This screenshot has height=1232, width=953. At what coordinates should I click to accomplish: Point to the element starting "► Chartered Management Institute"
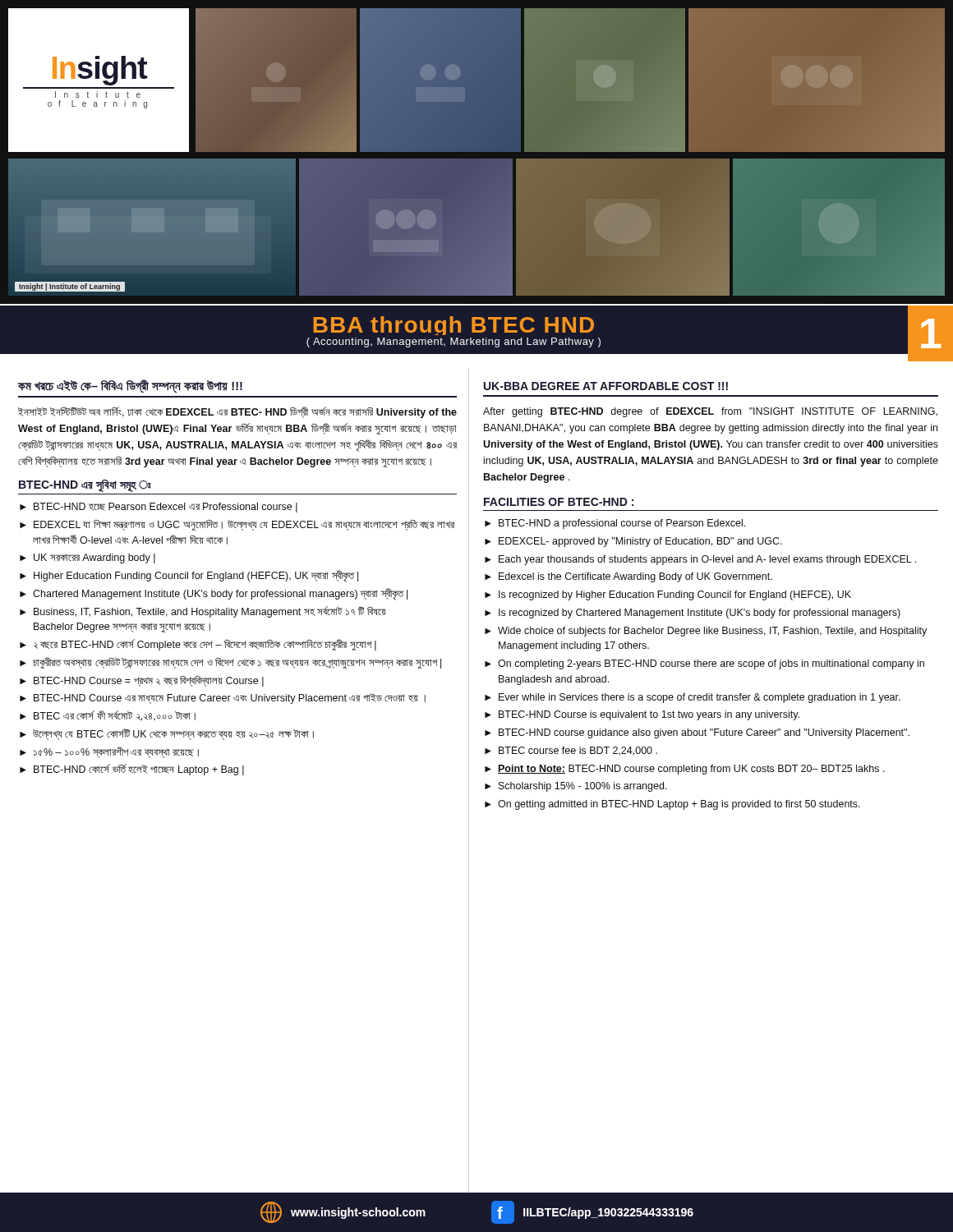click(213, 594)
